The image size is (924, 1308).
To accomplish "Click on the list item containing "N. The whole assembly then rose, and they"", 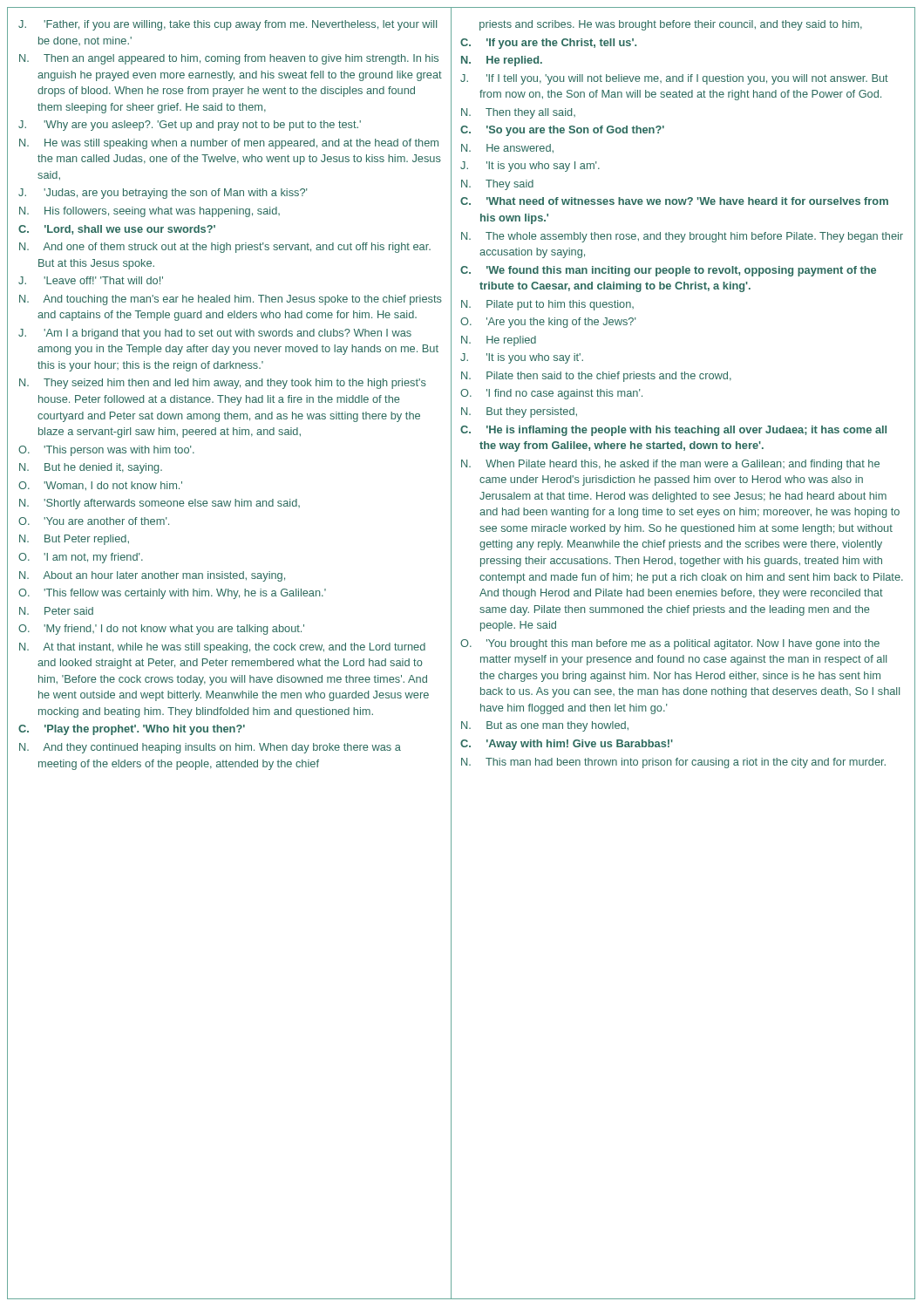I will (682, 244).
